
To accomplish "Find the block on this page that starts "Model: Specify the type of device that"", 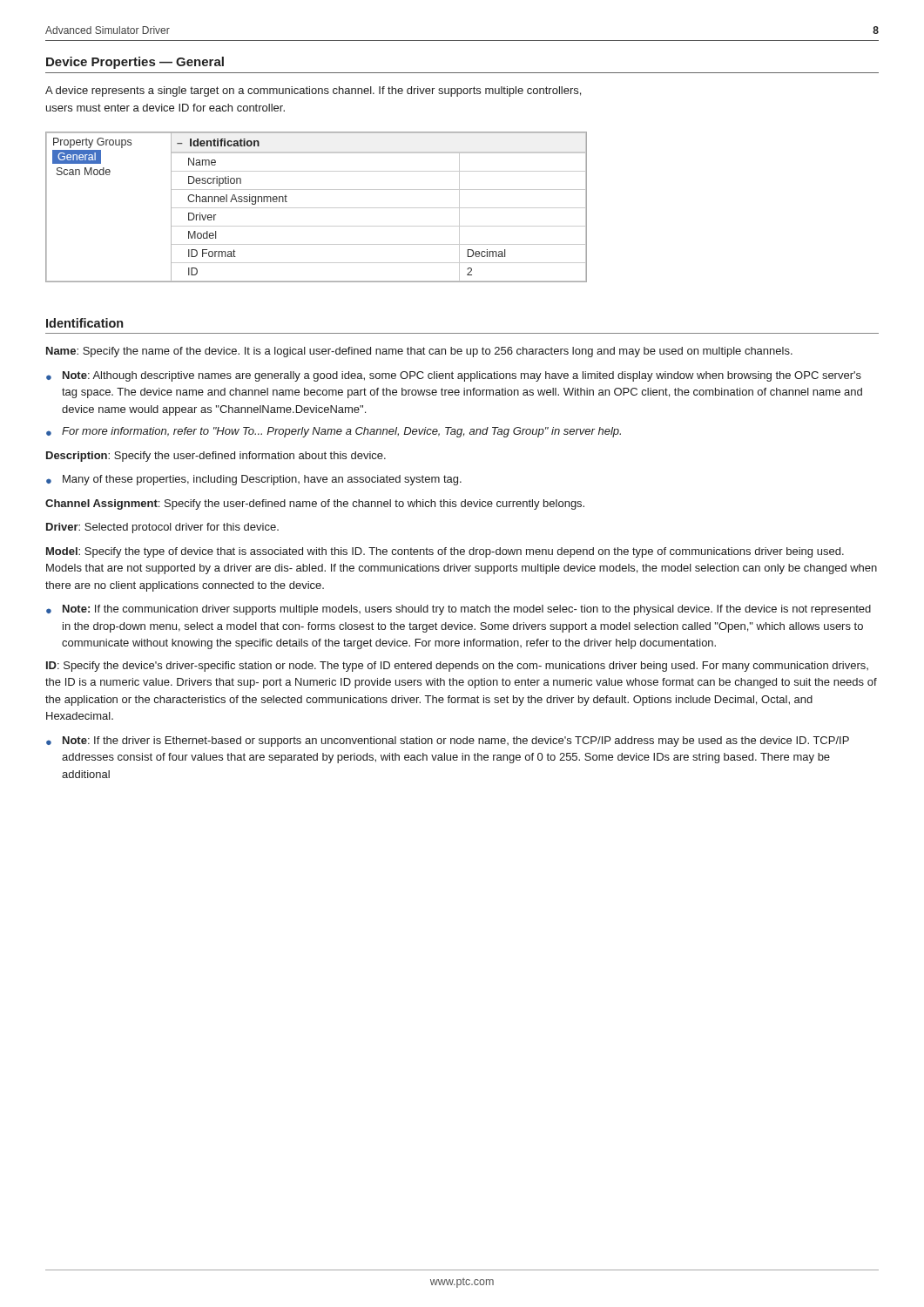I will [x=461, y=568].
